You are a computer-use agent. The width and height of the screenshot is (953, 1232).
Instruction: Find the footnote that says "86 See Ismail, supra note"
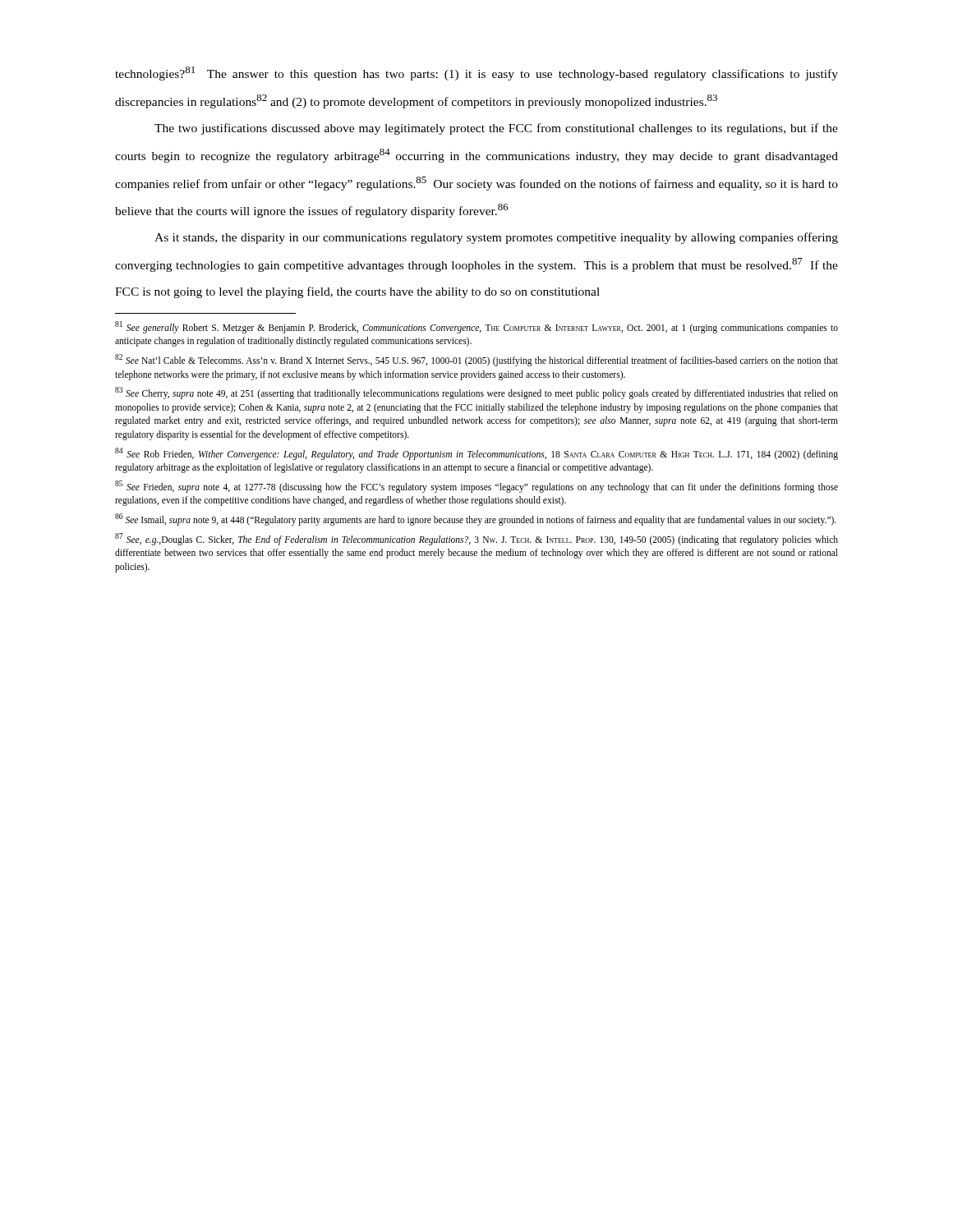(x=476, y=518)
